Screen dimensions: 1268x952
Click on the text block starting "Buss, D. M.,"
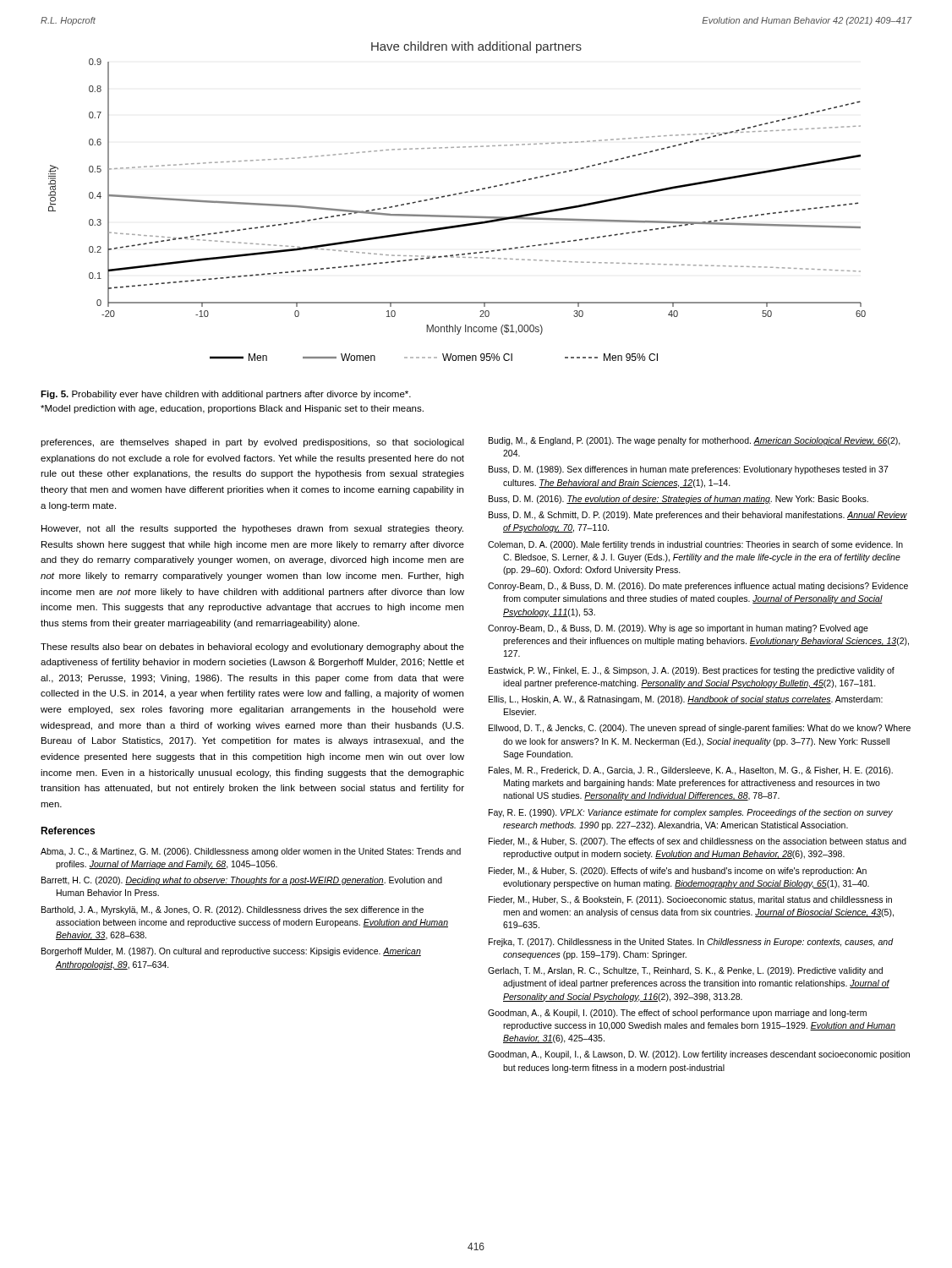point(697,521)
